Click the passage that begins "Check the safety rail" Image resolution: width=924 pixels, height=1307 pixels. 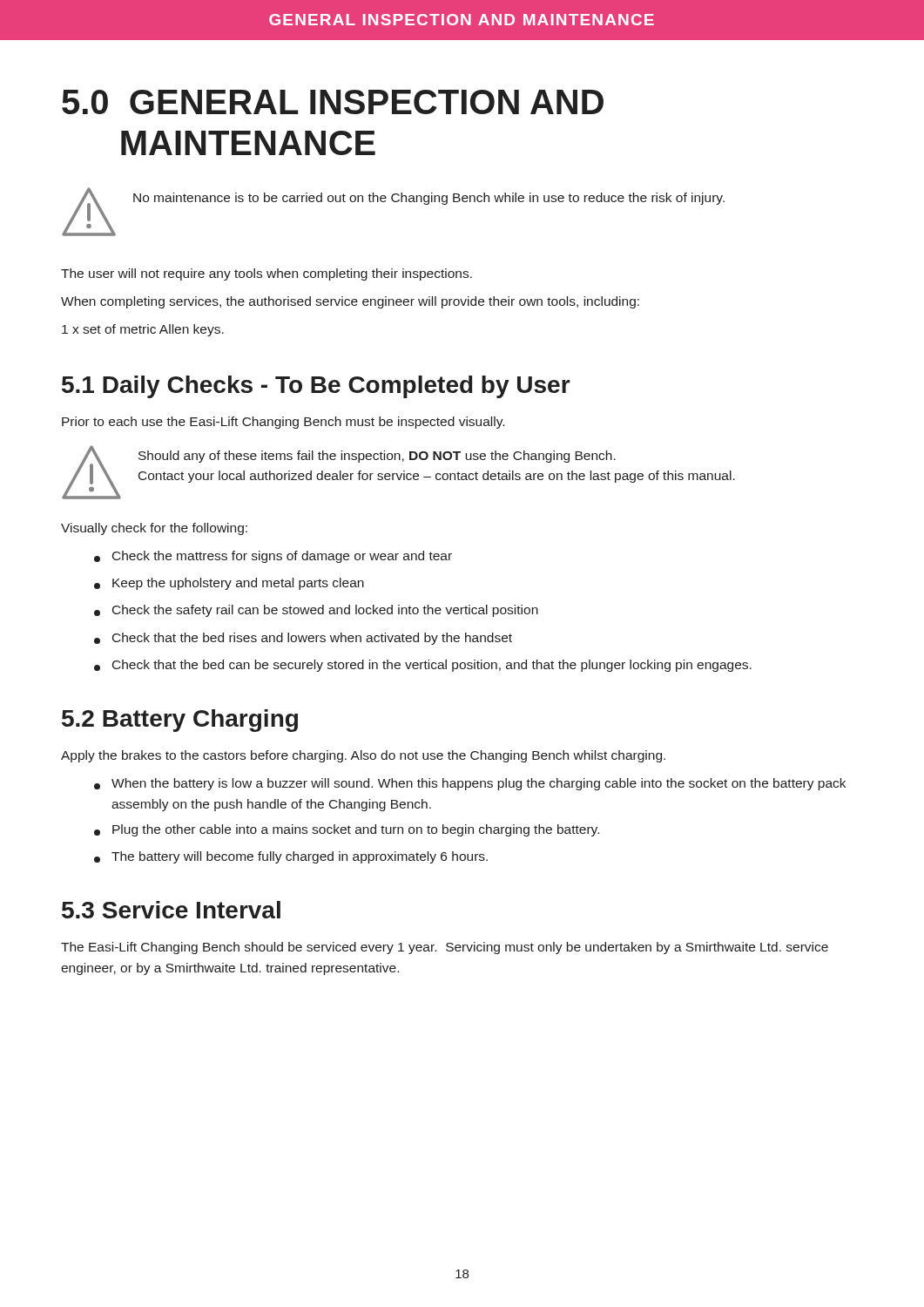(316, 611)
